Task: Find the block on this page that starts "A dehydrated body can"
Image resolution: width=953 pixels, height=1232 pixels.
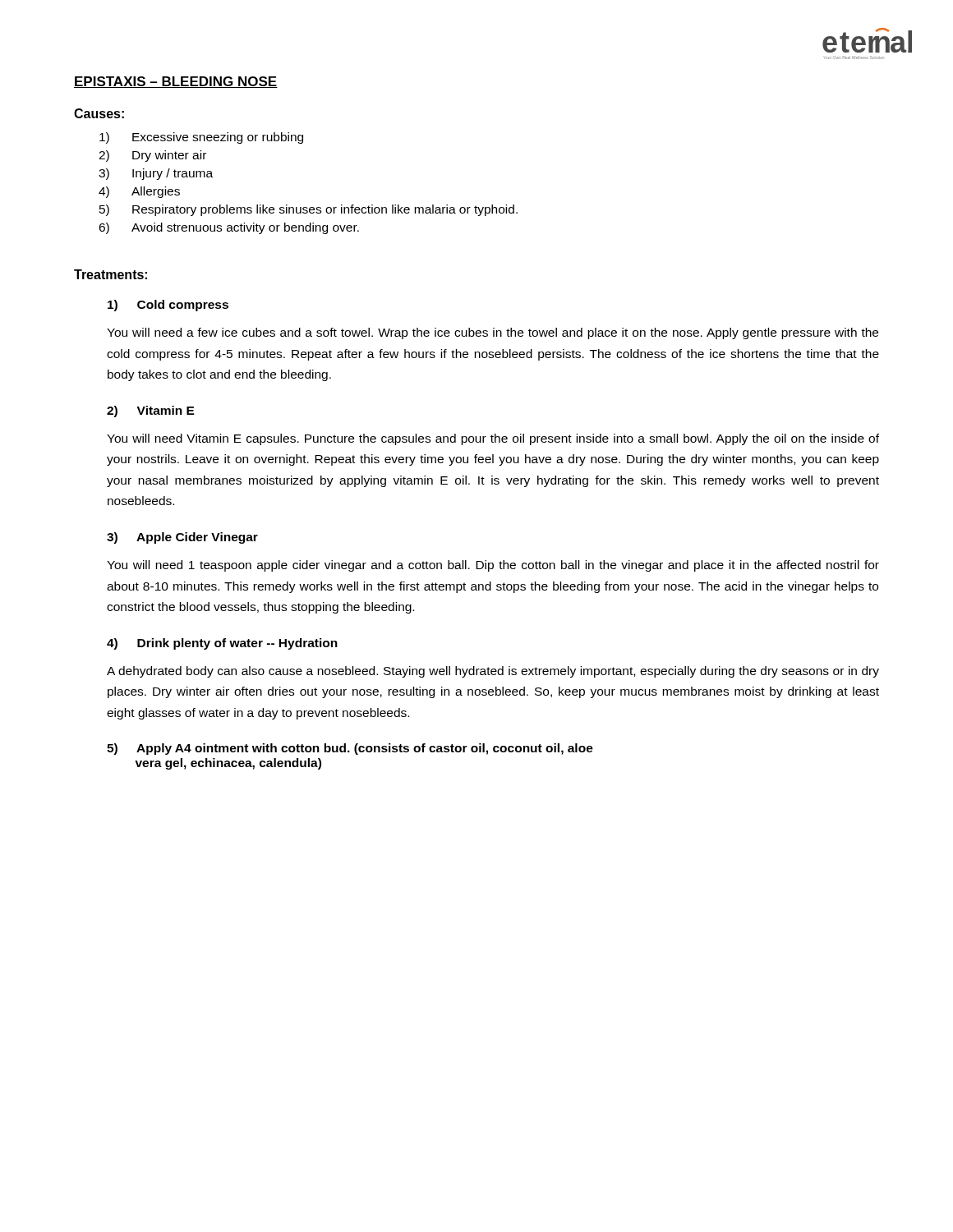Action: (x=493, y=691)
